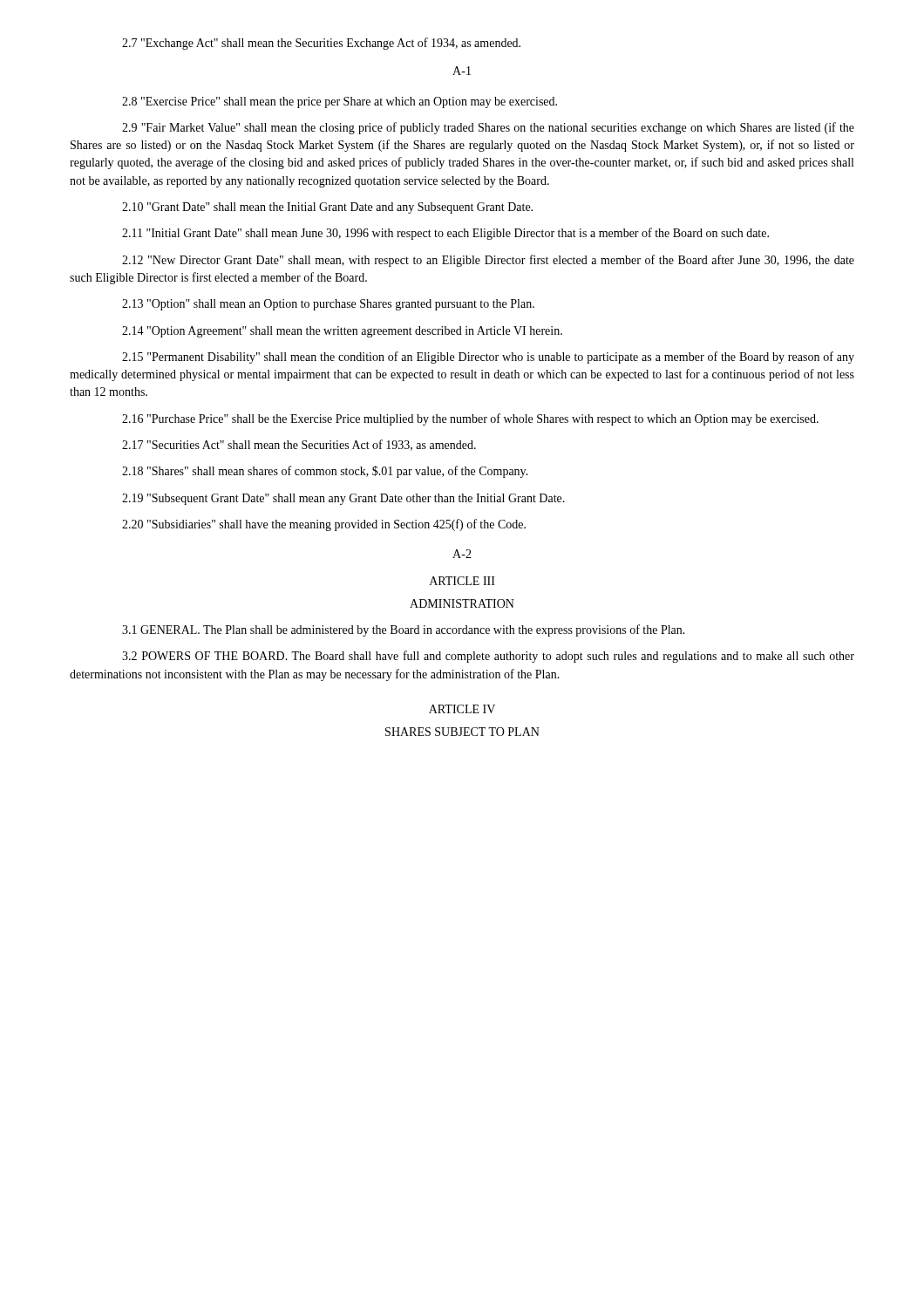
Task: Locate the text block with the text "10 "Grant Date" shall mean the Initial"
Action: [462, 208]
